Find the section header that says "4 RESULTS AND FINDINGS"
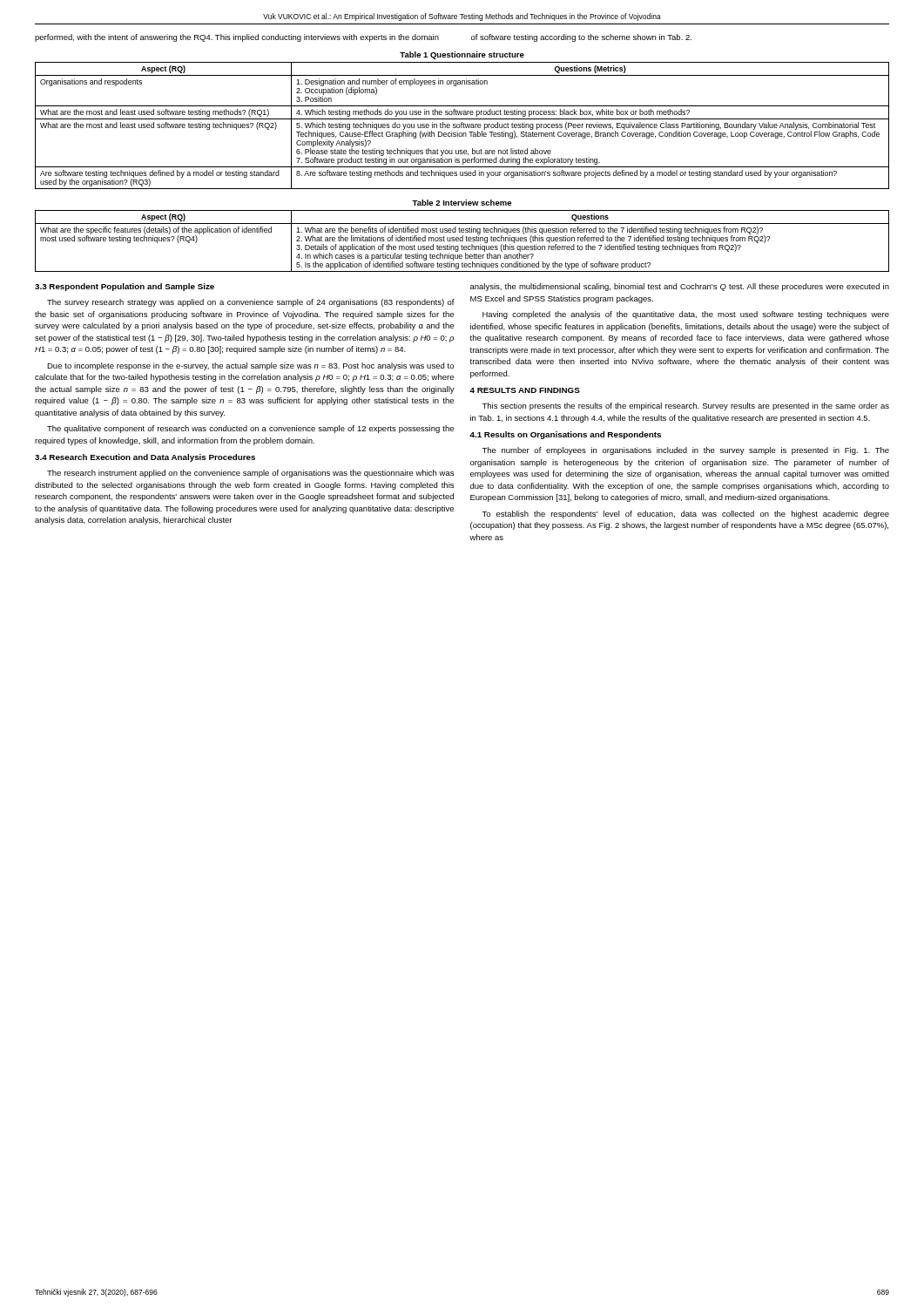Viewport: 924px width, 1307px height. click(525, 390)
